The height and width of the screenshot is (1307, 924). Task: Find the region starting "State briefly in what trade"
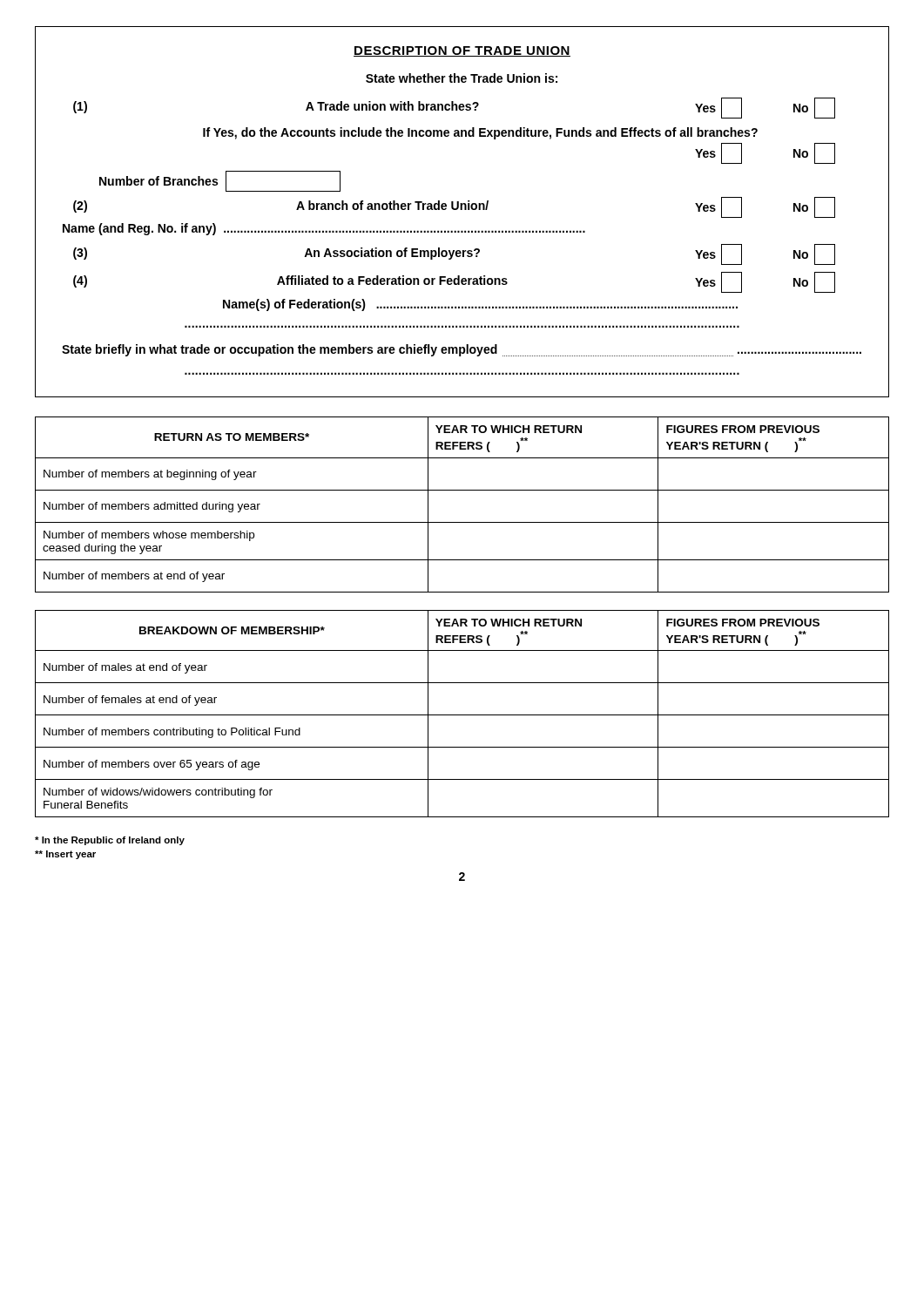tap(462, 349)
